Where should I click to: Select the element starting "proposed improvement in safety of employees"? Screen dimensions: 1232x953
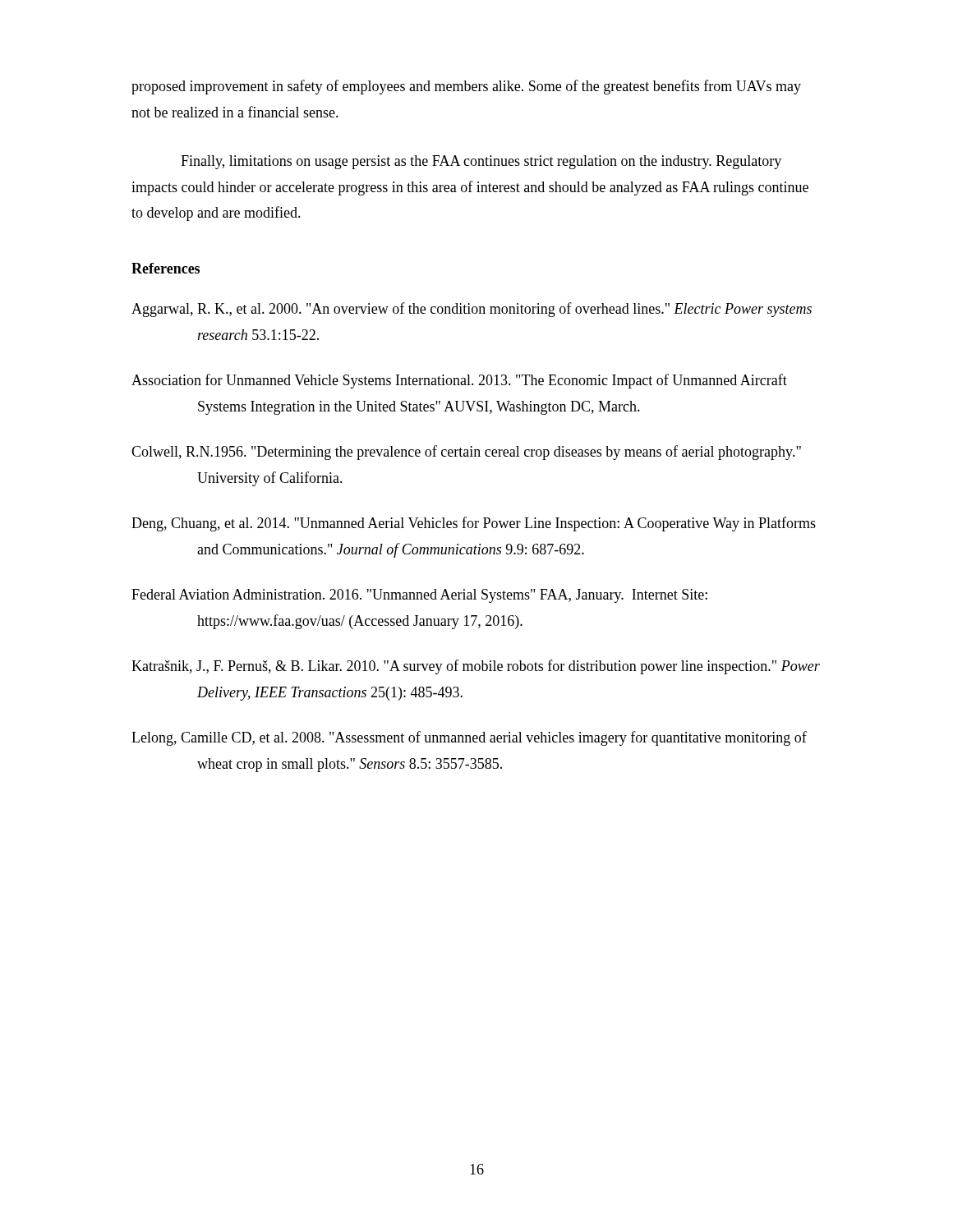[466, 99]
